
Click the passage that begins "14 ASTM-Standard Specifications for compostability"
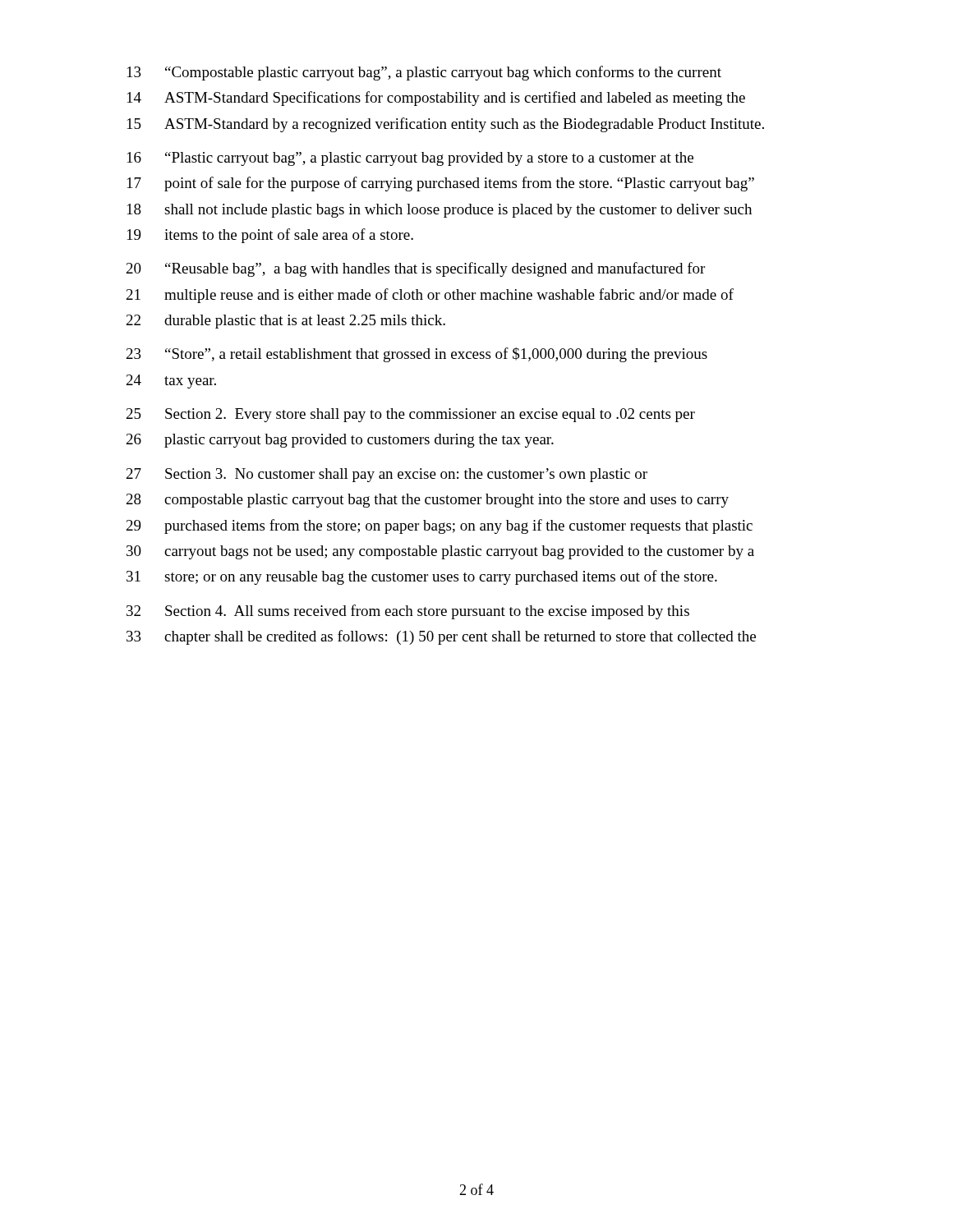[485, 98]
